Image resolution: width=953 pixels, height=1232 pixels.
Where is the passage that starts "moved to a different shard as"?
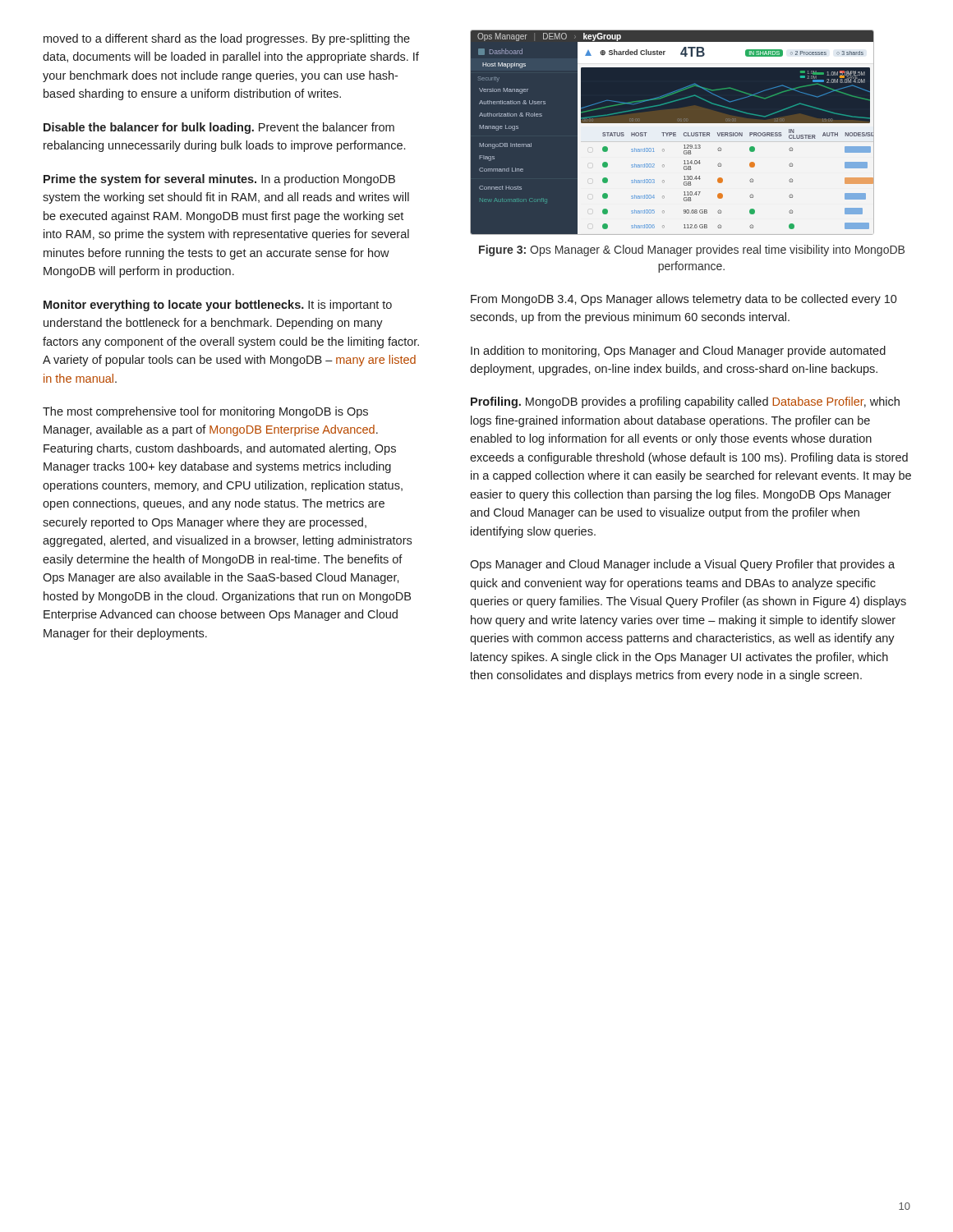pyautogui.click(x=231, y=66)
